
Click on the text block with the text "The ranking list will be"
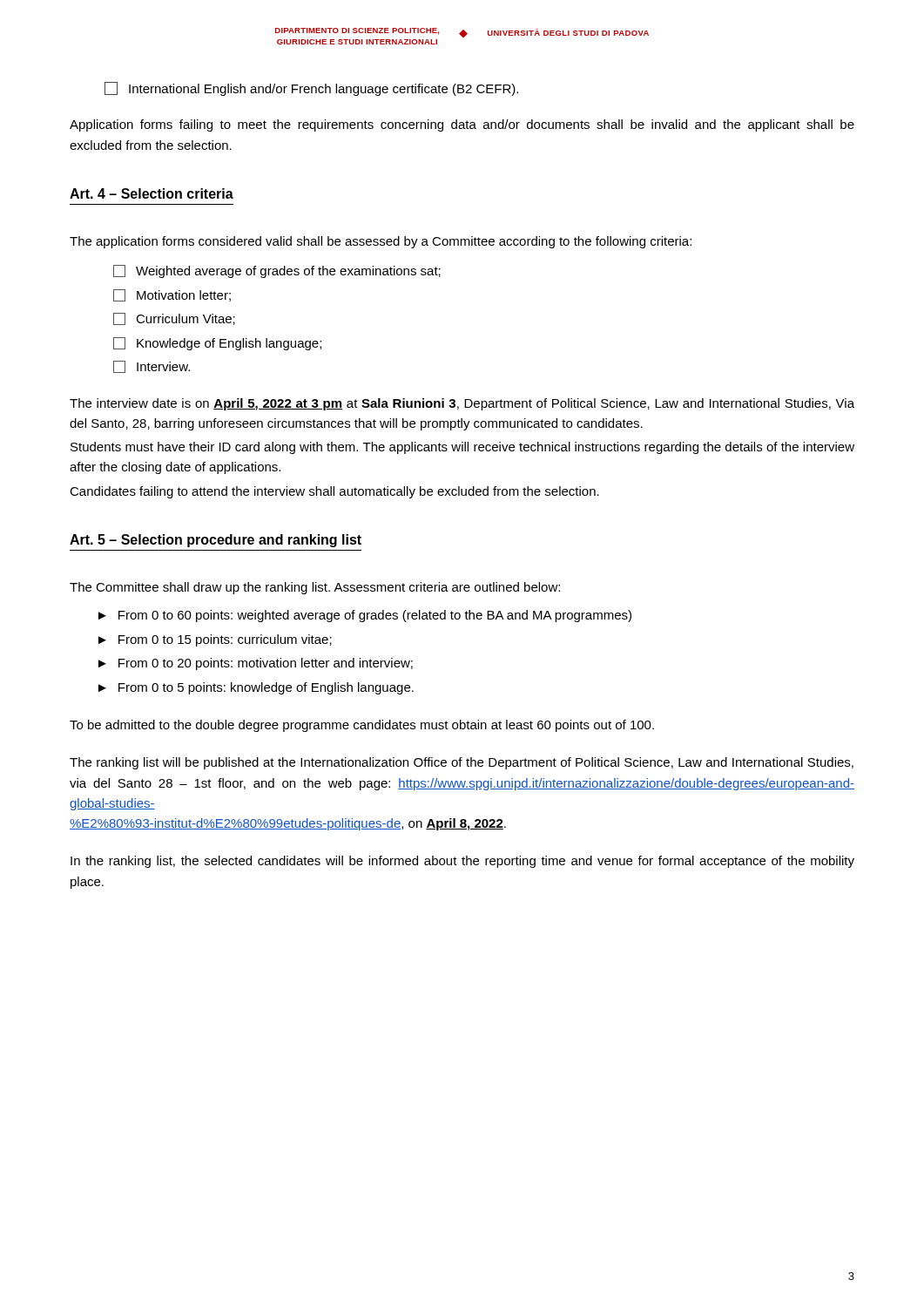(462, 793)
